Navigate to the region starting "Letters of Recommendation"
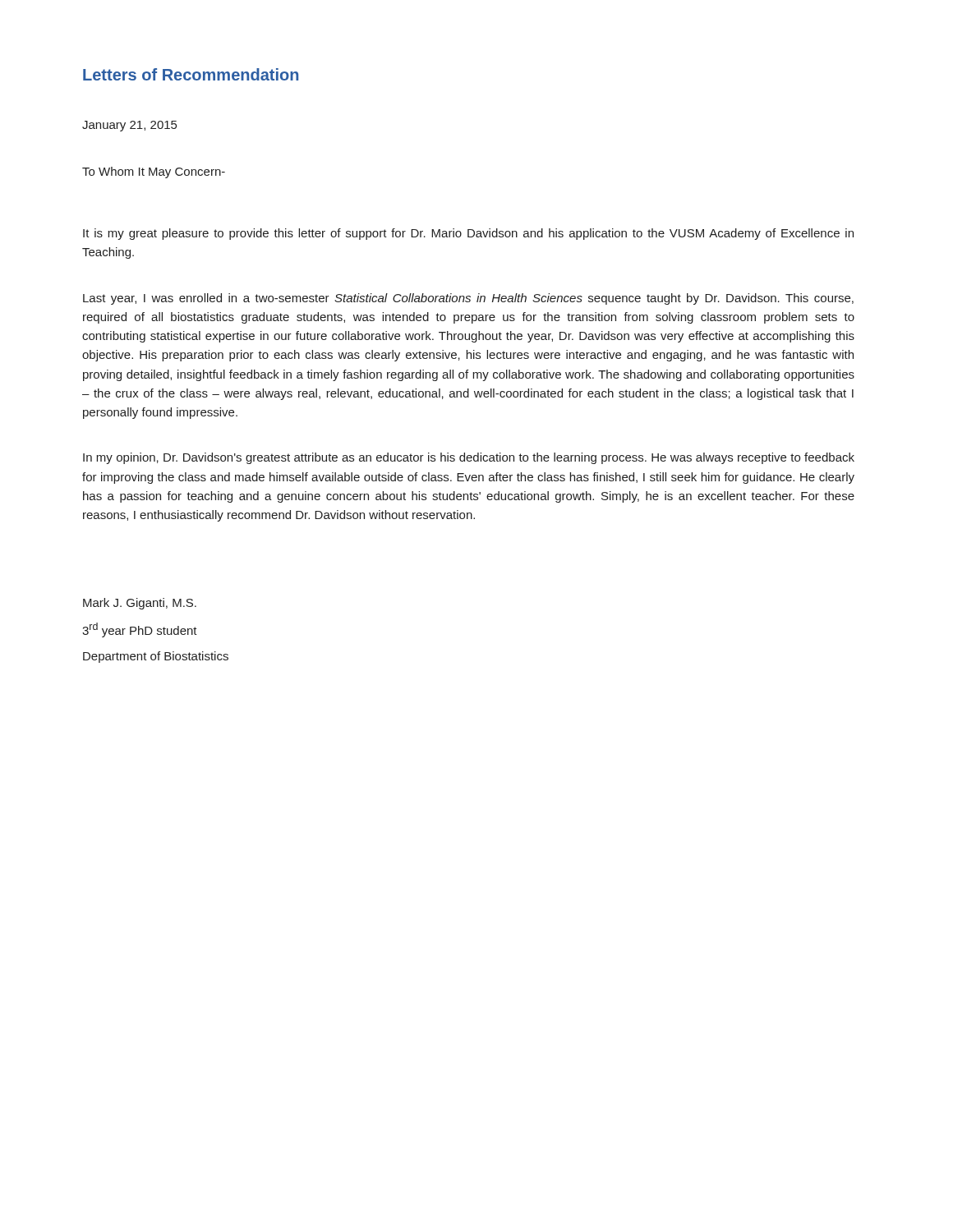The width and height of the screenshot is (953, 1232). click(191, 75)
